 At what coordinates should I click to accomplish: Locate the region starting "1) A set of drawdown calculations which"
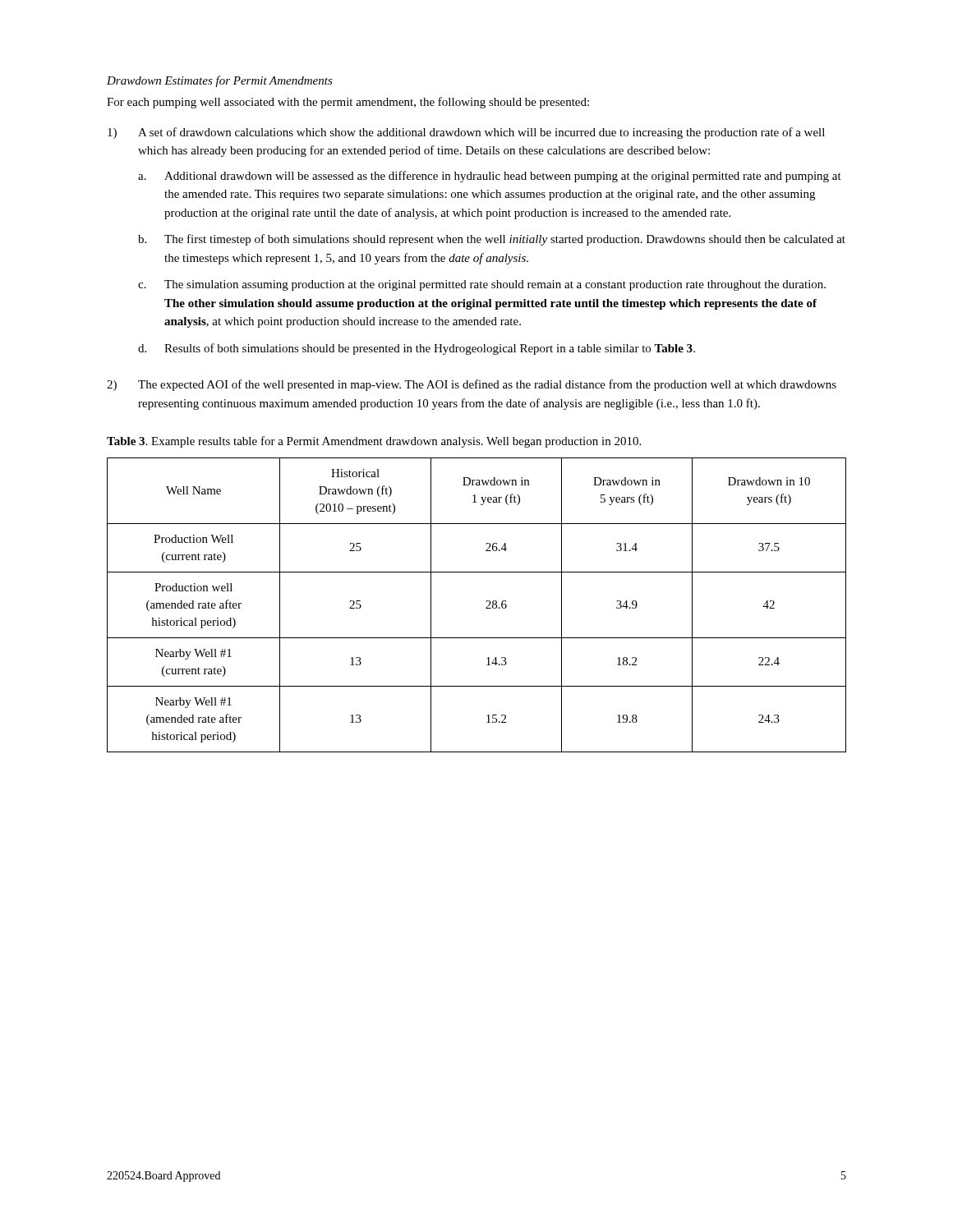(x=476, y=244)
